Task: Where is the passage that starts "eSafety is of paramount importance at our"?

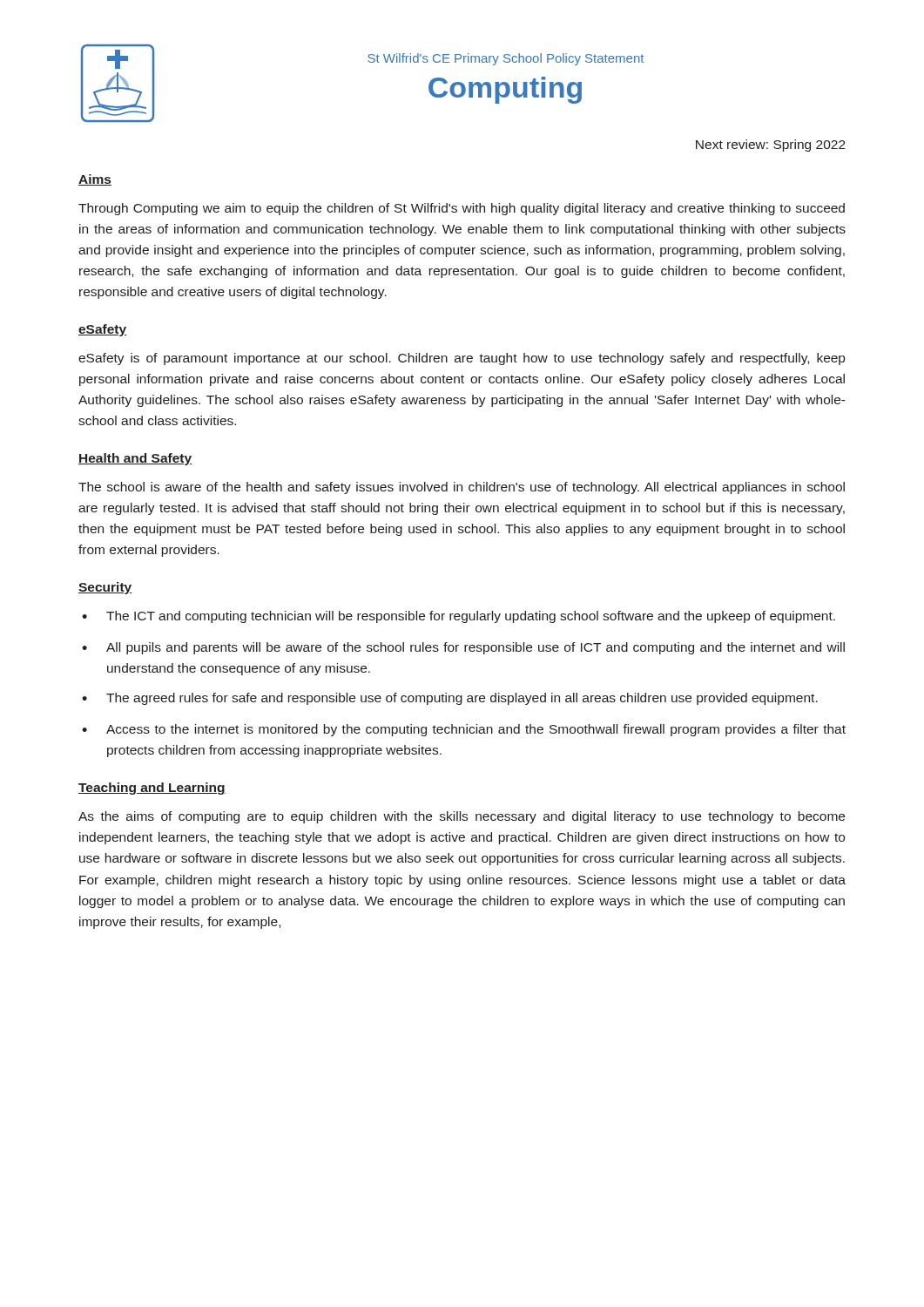Action: click(462, 389)
